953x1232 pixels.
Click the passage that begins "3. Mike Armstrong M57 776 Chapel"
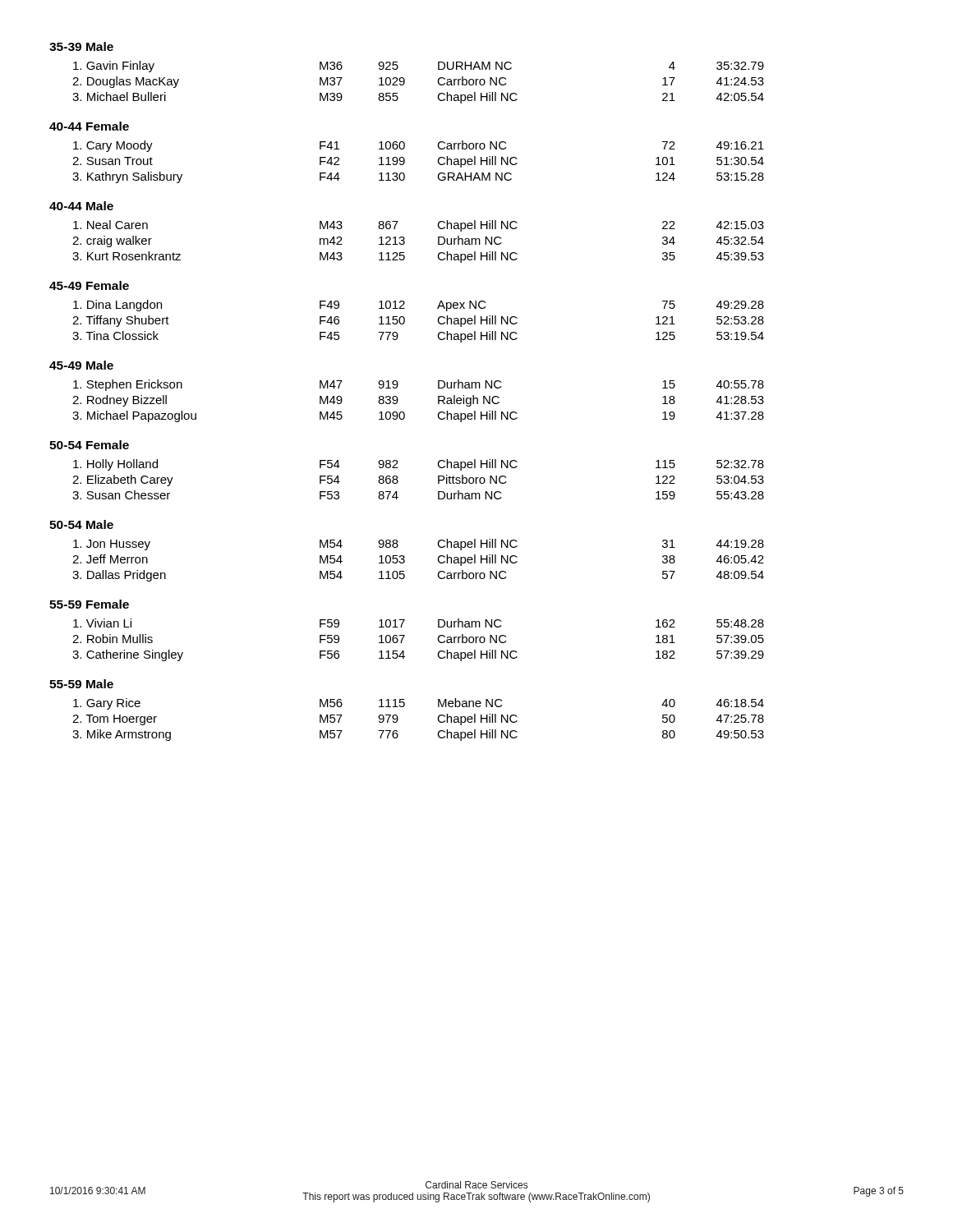tap(407, 734)
